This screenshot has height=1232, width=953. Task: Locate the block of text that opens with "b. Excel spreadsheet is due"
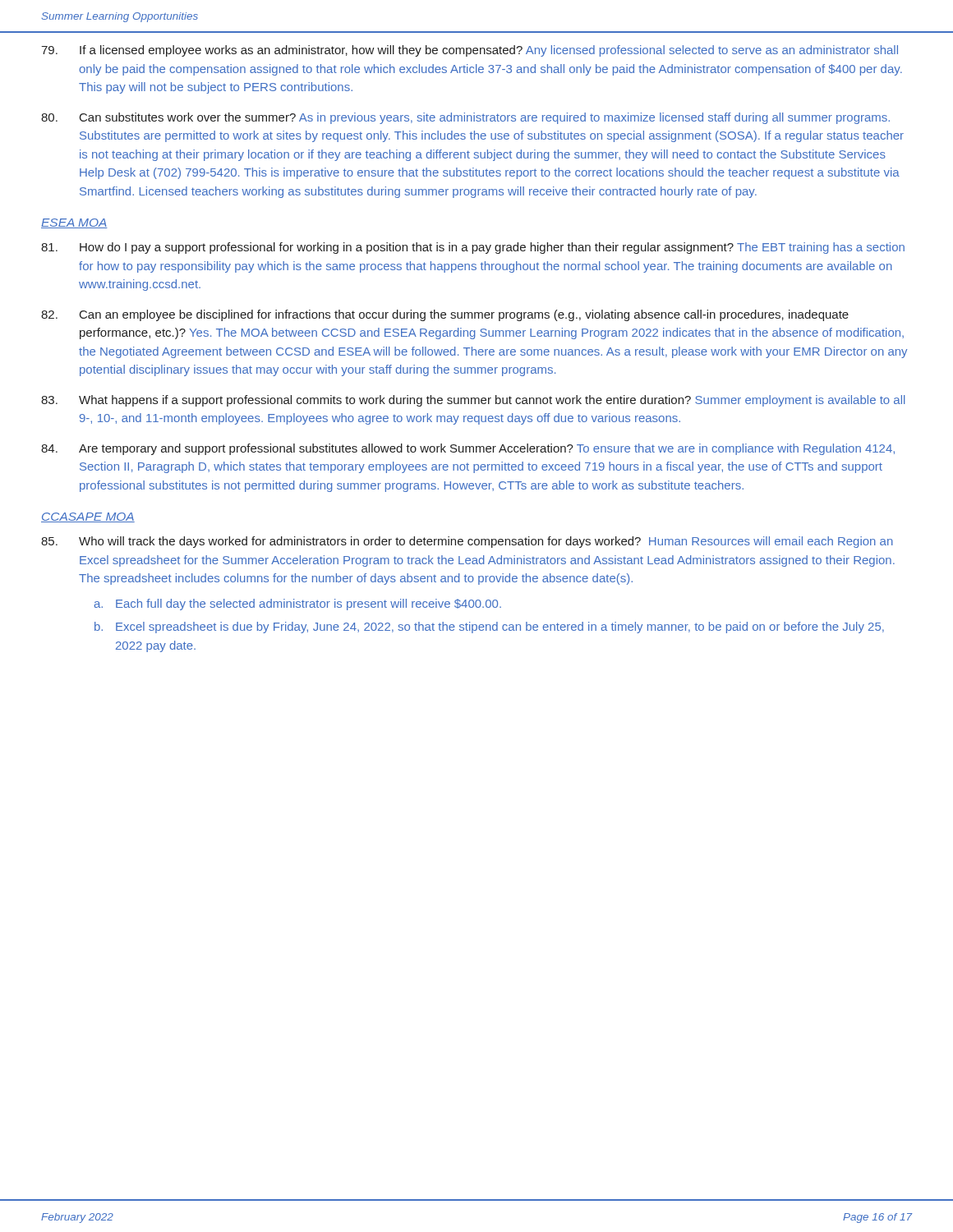503,636
